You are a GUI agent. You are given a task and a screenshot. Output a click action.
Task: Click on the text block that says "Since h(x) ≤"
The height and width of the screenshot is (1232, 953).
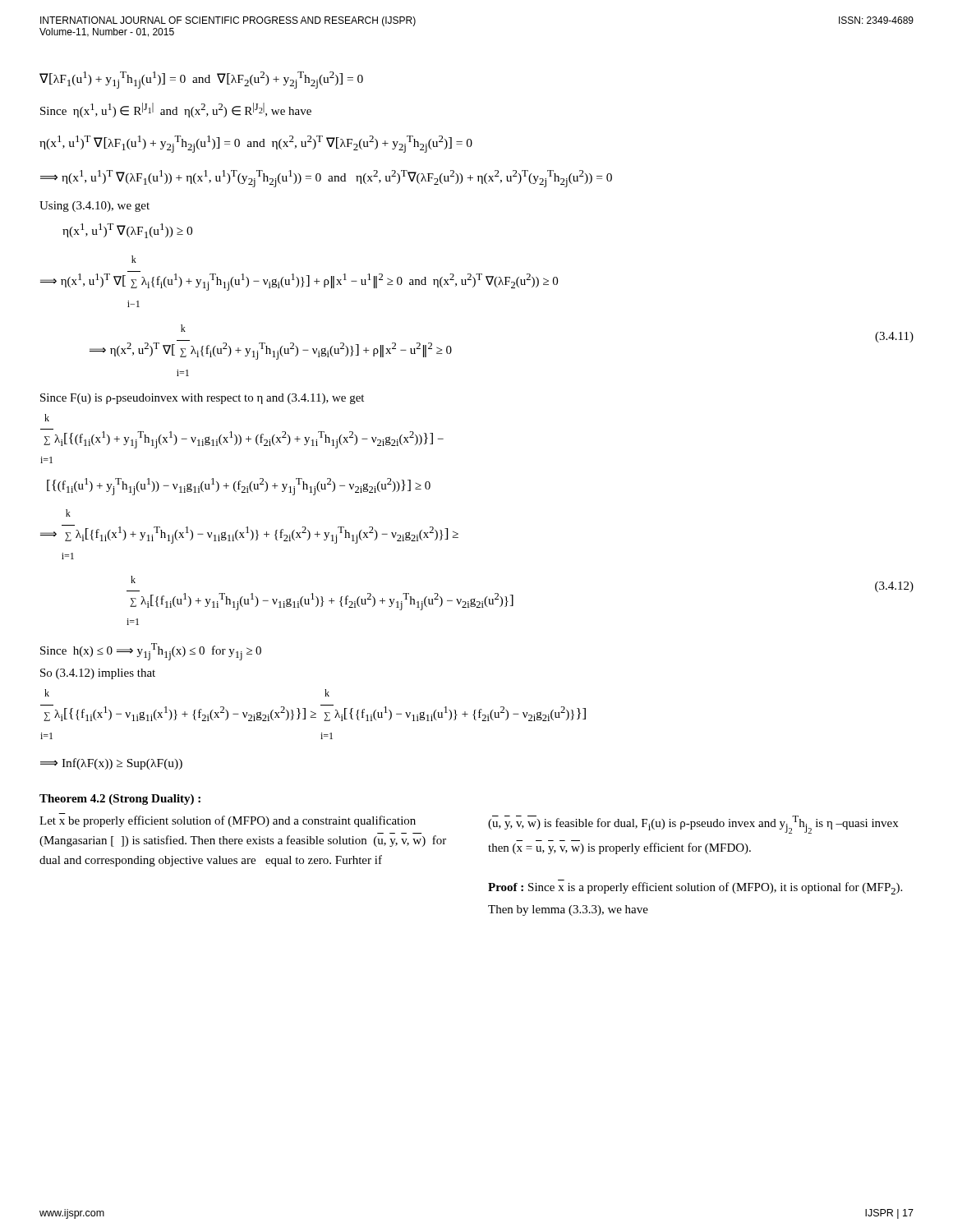pos(151,651)
